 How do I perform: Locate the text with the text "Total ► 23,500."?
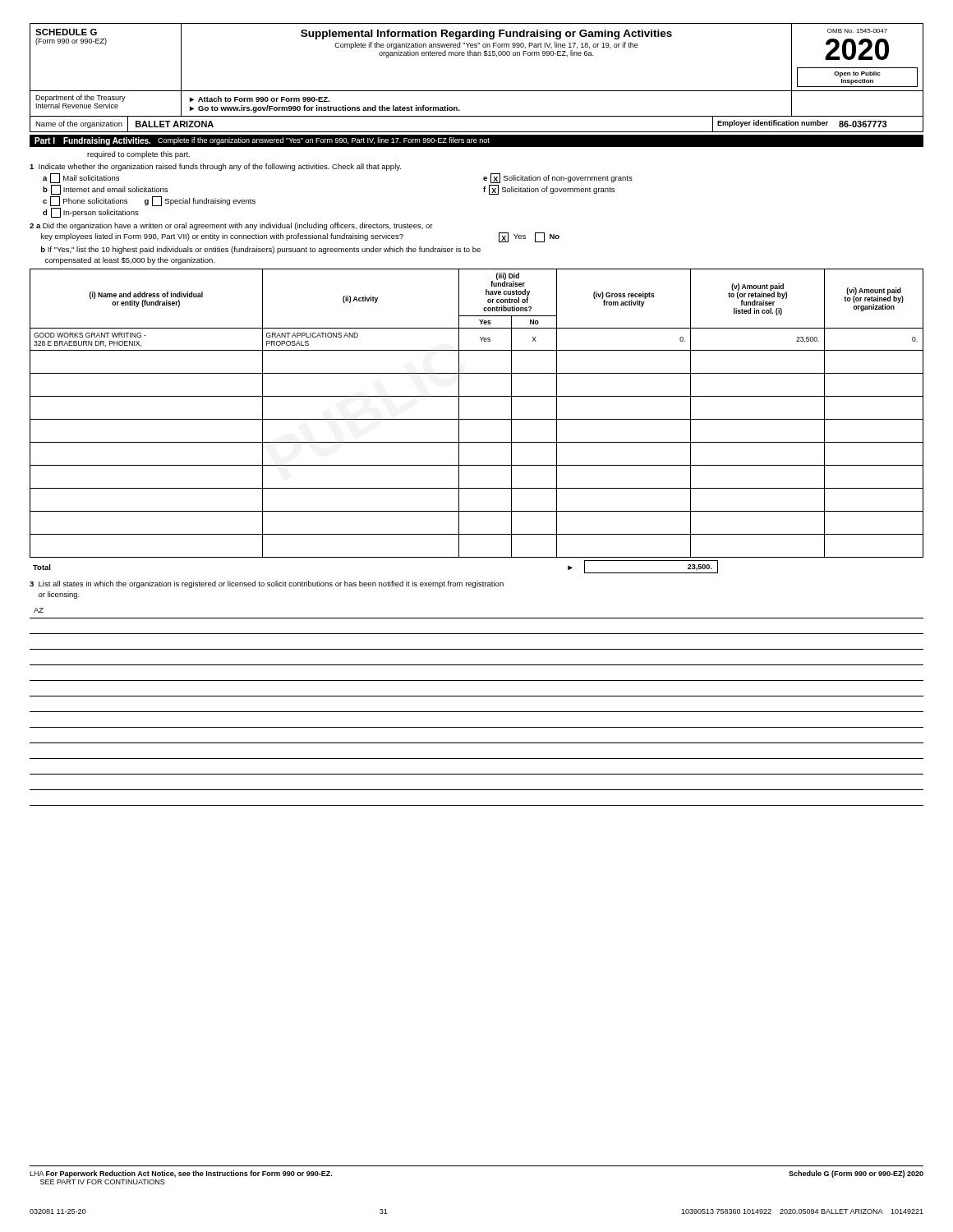coord(374,567)
